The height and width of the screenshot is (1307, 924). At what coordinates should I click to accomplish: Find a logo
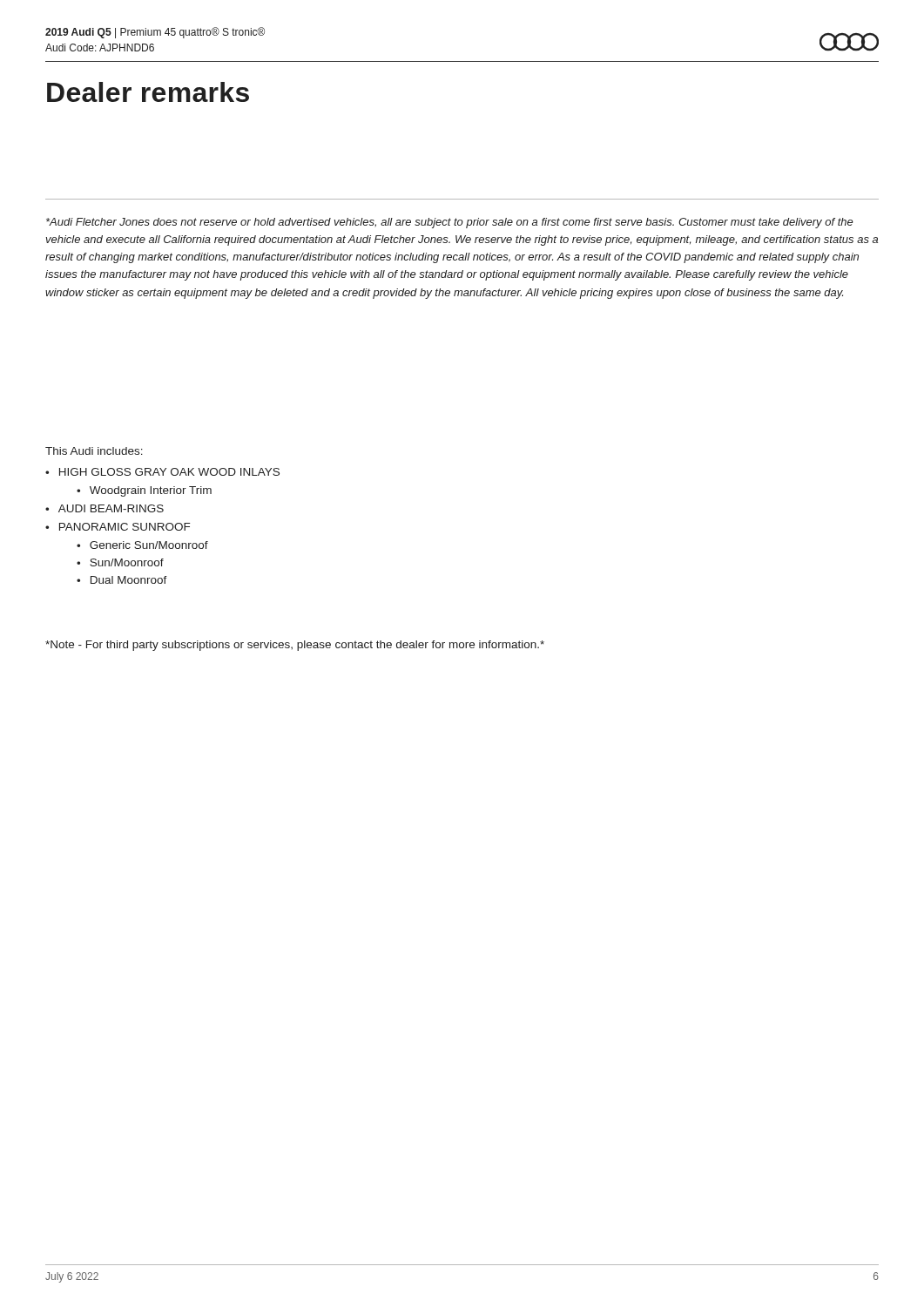(849, 43)
